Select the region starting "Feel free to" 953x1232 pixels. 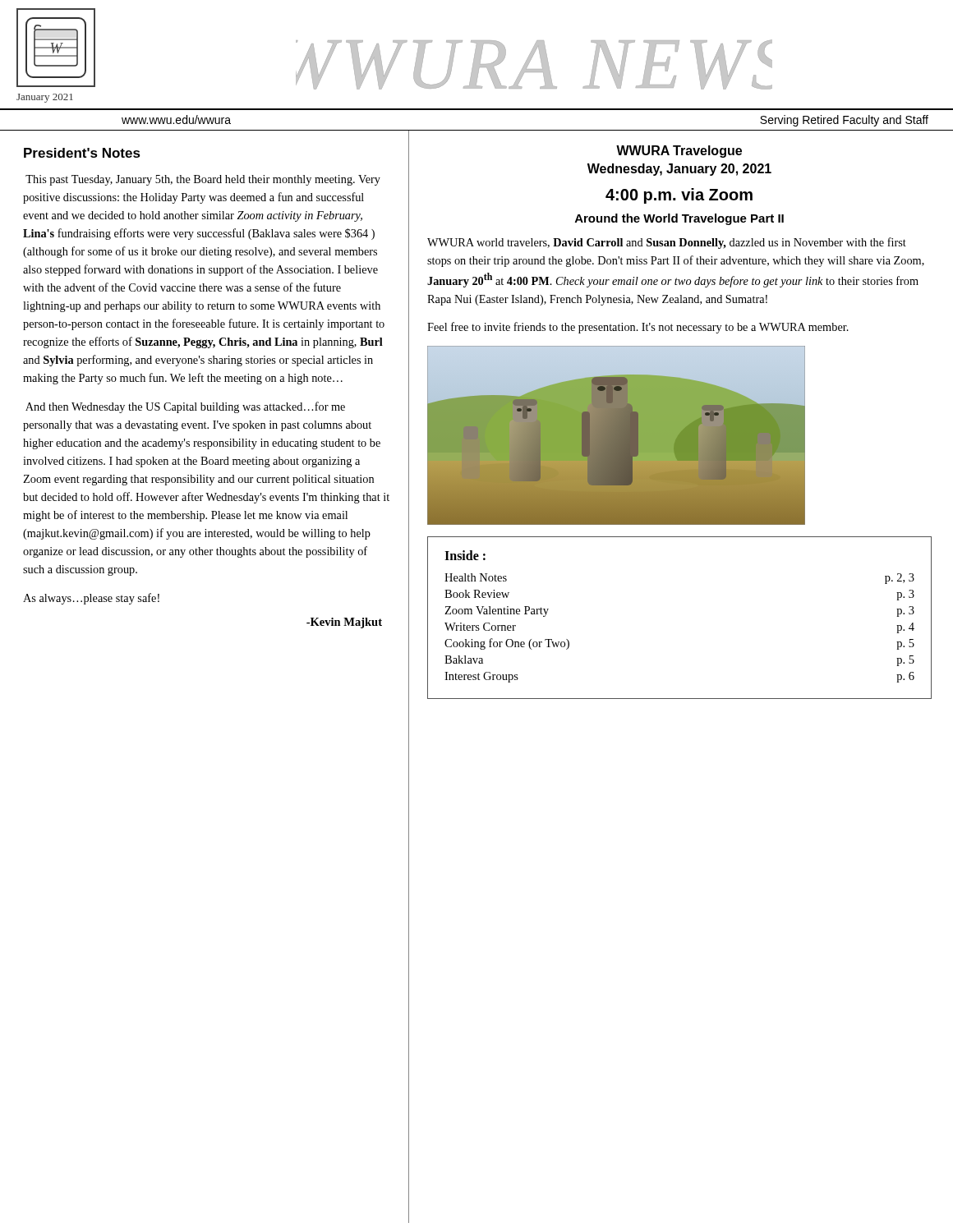pos(638,327)
